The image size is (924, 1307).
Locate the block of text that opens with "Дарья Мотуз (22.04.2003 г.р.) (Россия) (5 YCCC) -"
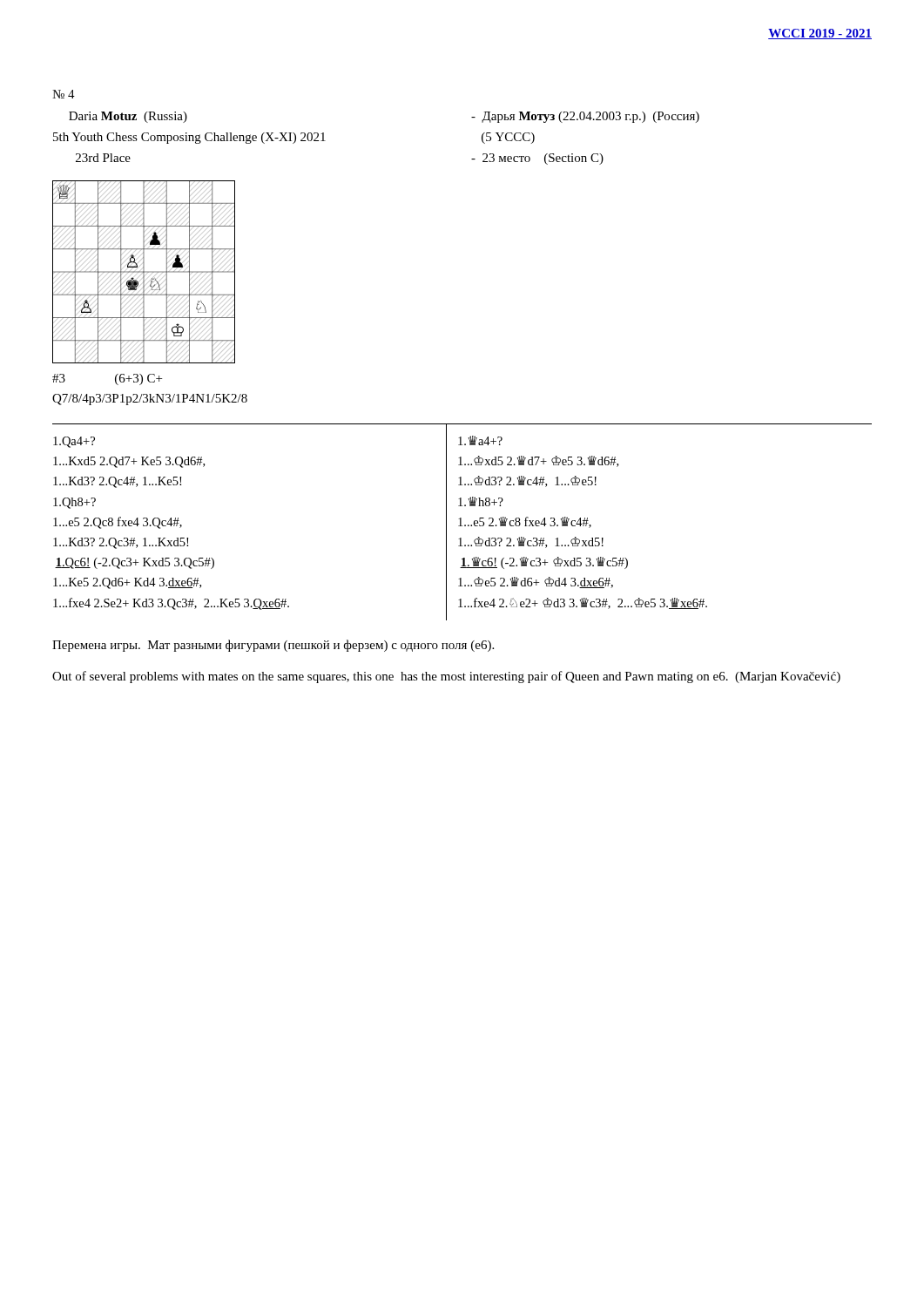585,117
